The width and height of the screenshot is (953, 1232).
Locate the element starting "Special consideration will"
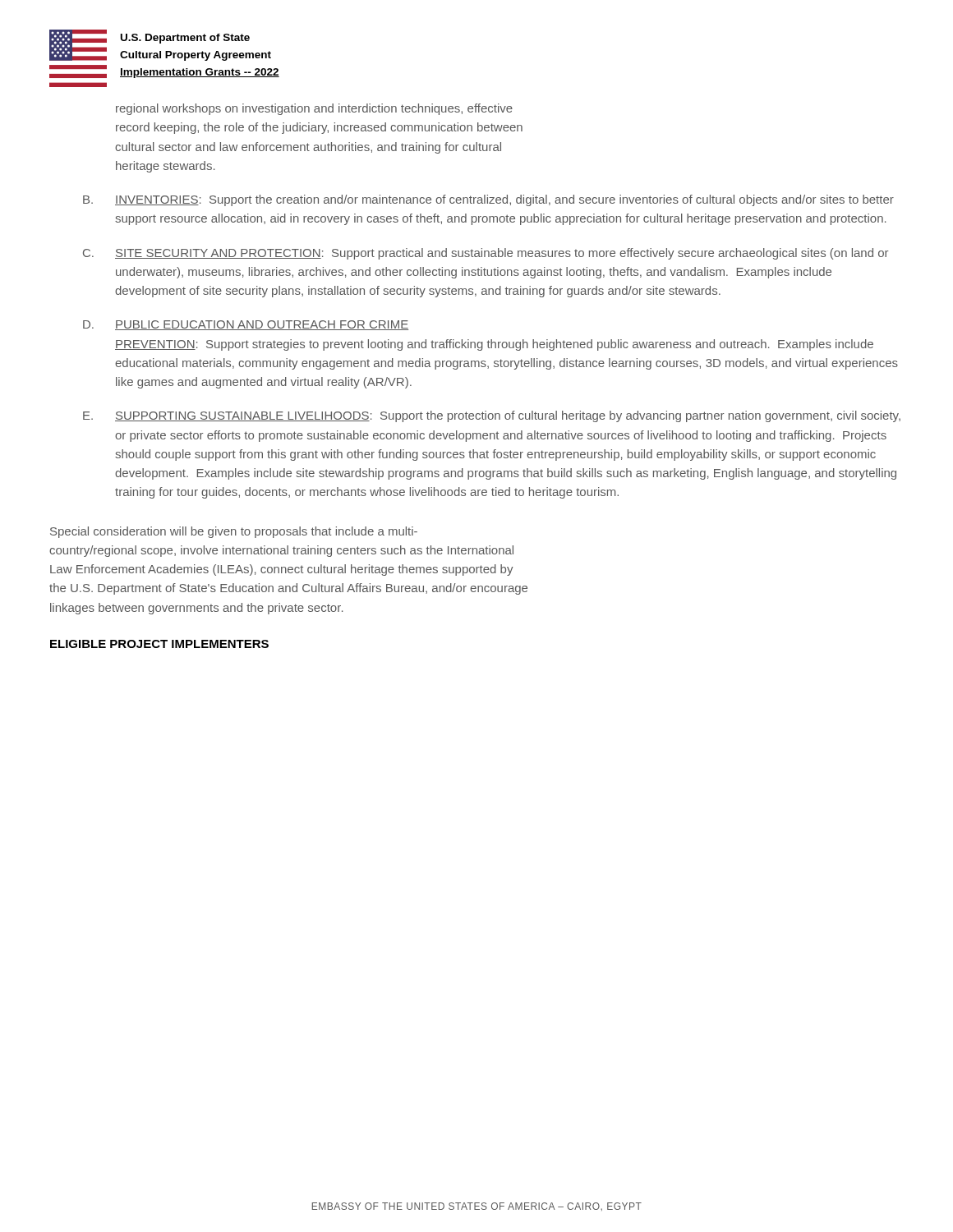click(x=289, y=569)
